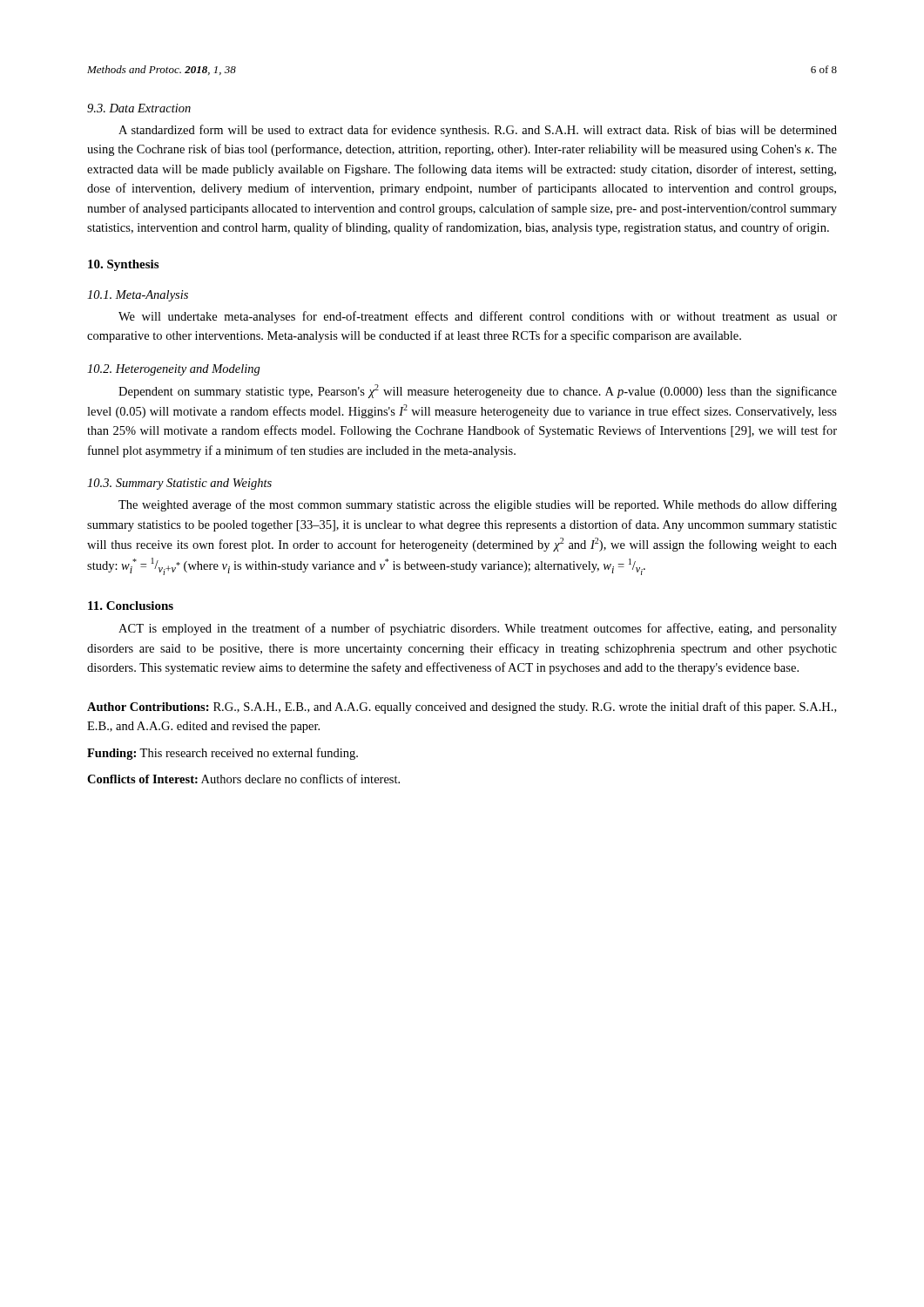Find "9.3. Data Extraction" on this page

pos(139,108)
